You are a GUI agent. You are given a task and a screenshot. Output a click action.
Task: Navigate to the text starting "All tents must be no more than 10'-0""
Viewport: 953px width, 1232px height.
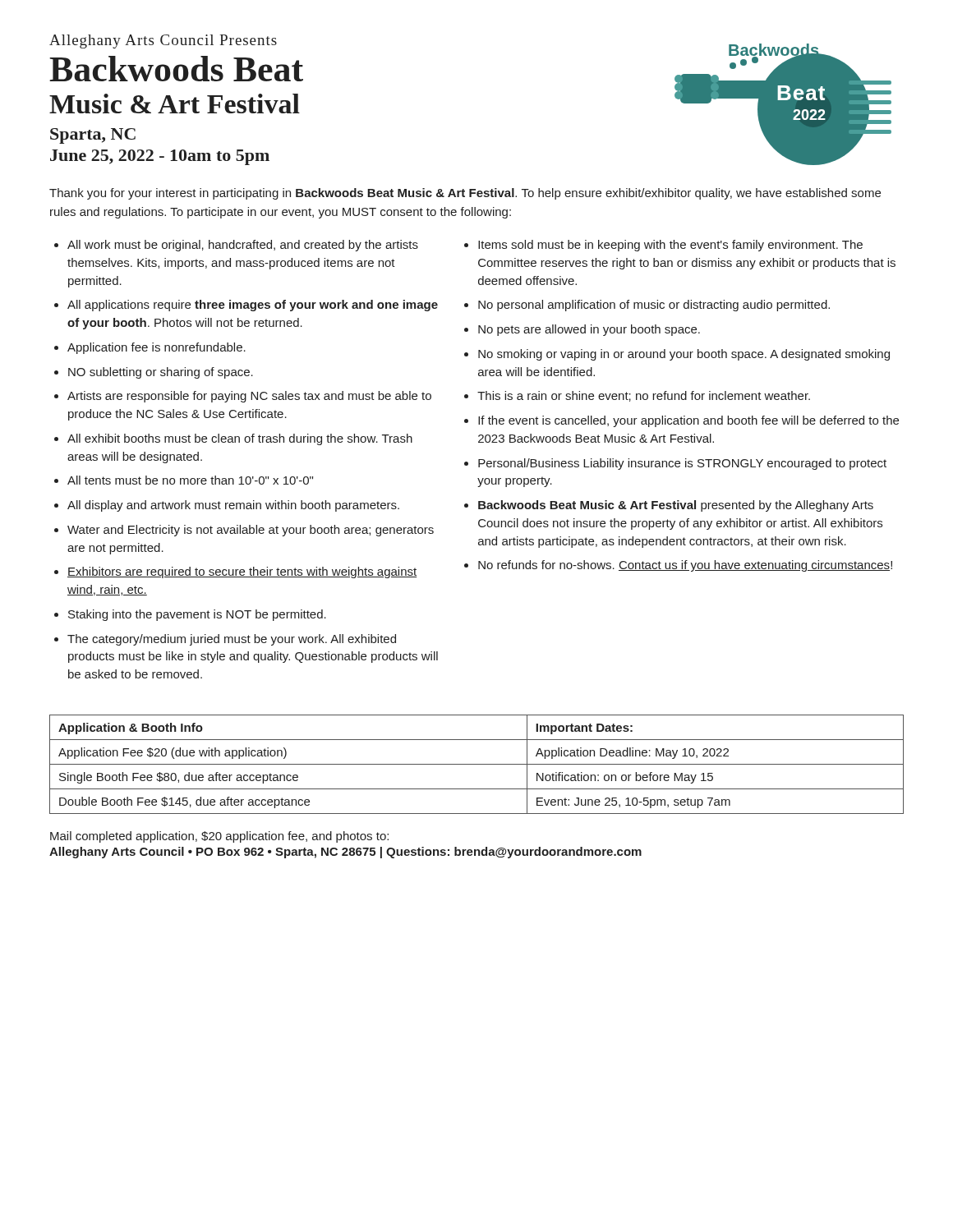[191, 480]
